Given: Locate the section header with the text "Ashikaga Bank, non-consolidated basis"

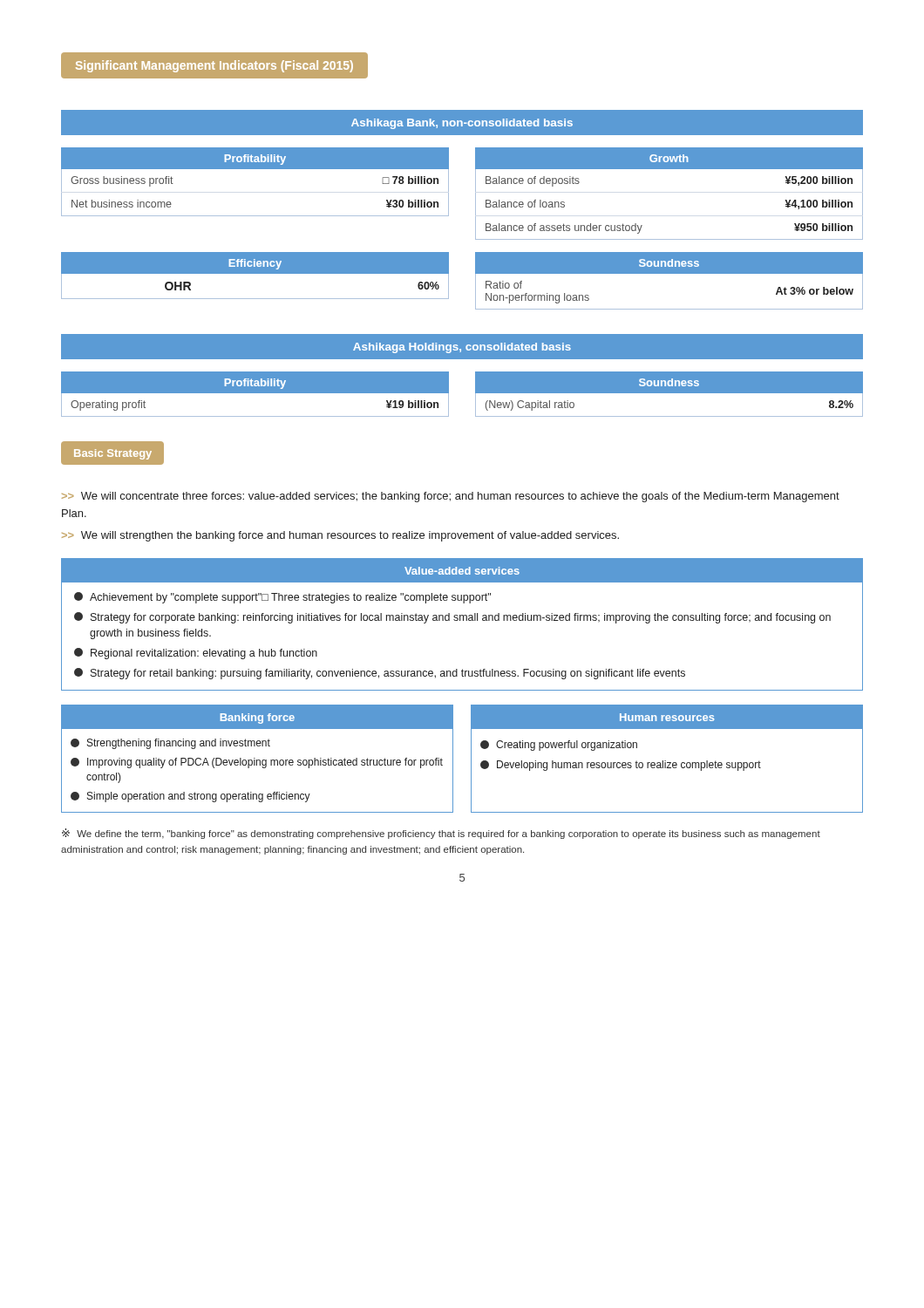Looking at the screenshot, I should tap(462, 122).
